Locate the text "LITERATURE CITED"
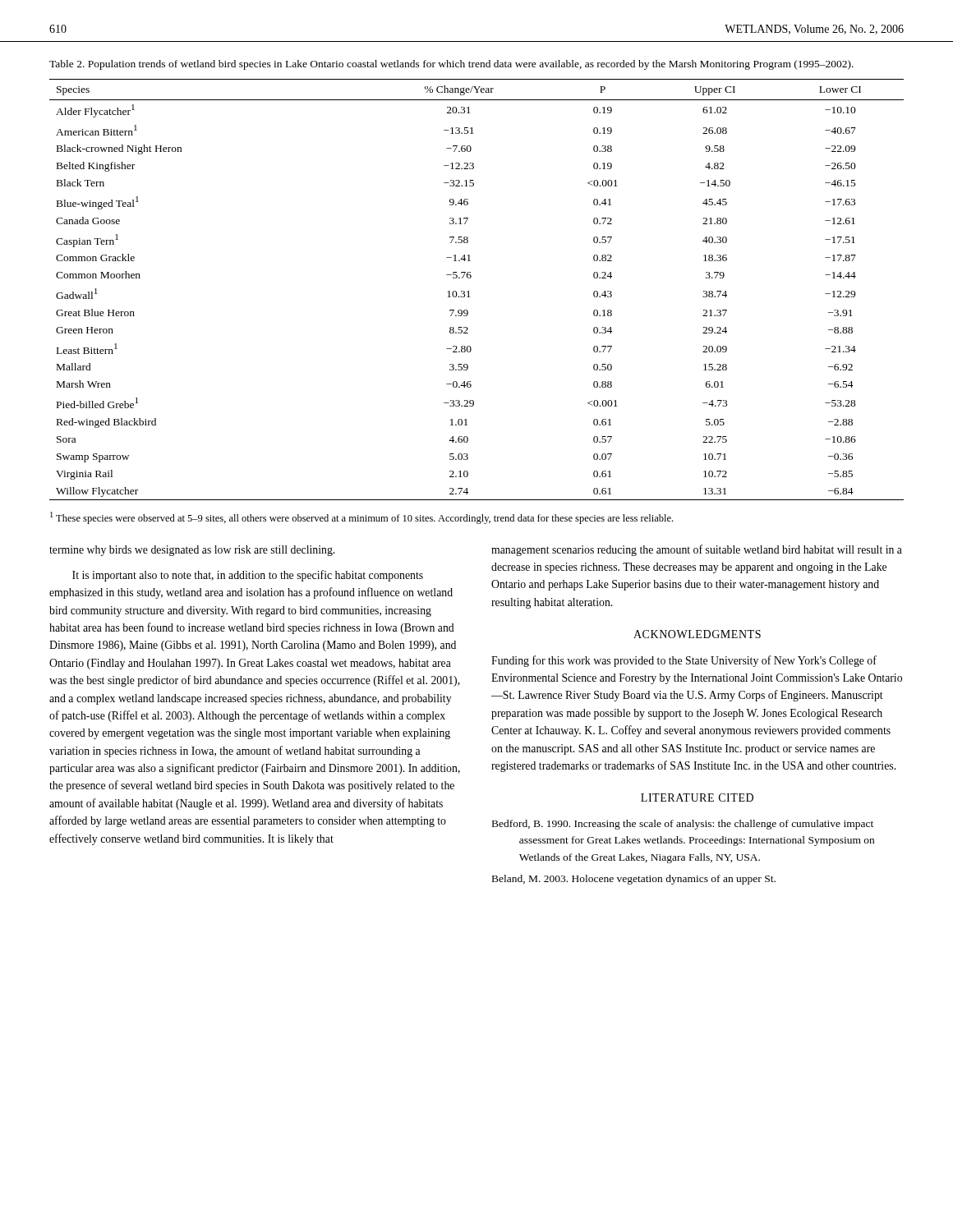The height and width of the screenshot is (1232, 953). (698, 798)
